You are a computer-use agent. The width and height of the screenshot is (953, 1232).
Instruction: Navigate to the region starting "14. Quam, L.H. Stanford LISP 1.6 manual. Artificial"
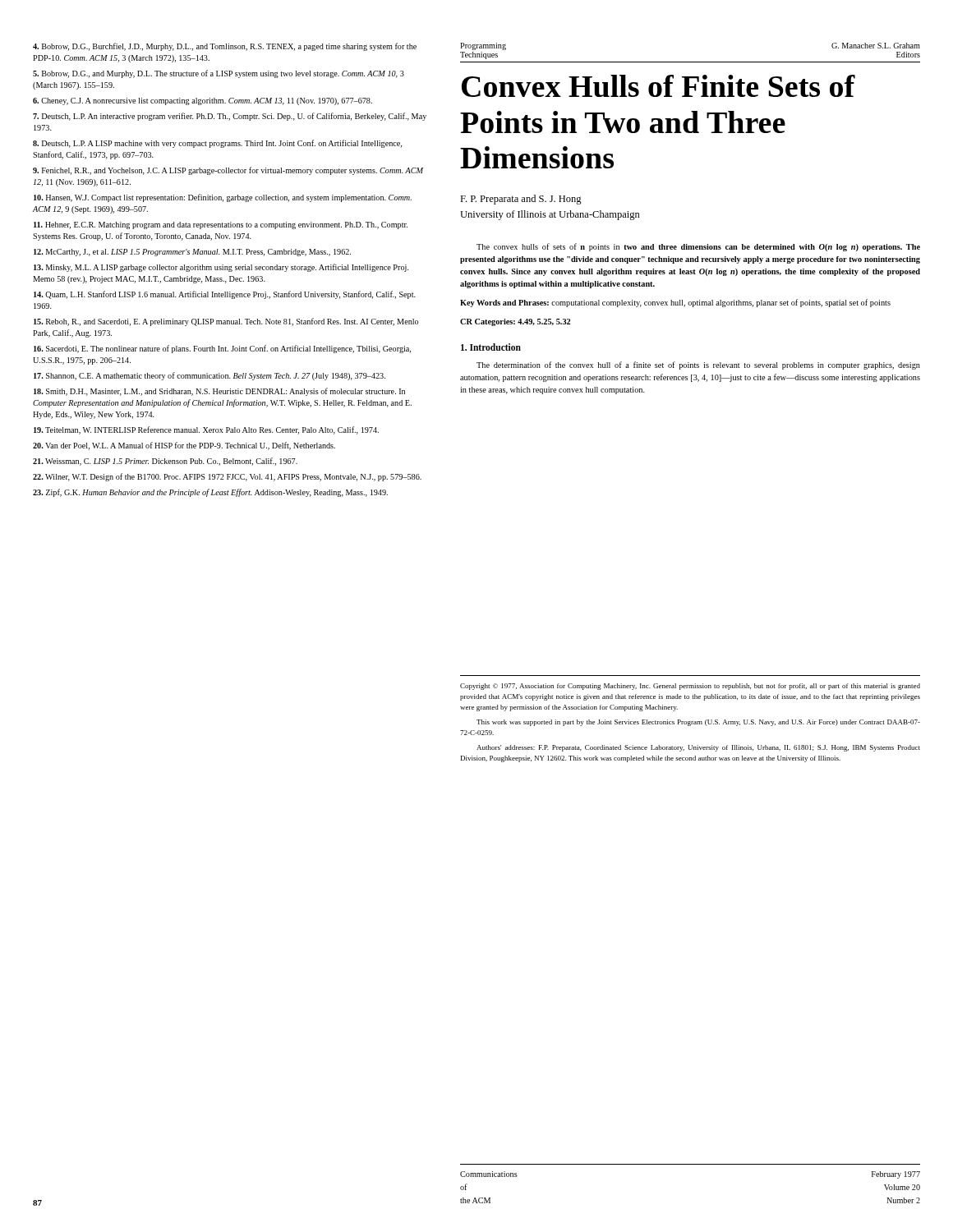(x=224, y=300)
